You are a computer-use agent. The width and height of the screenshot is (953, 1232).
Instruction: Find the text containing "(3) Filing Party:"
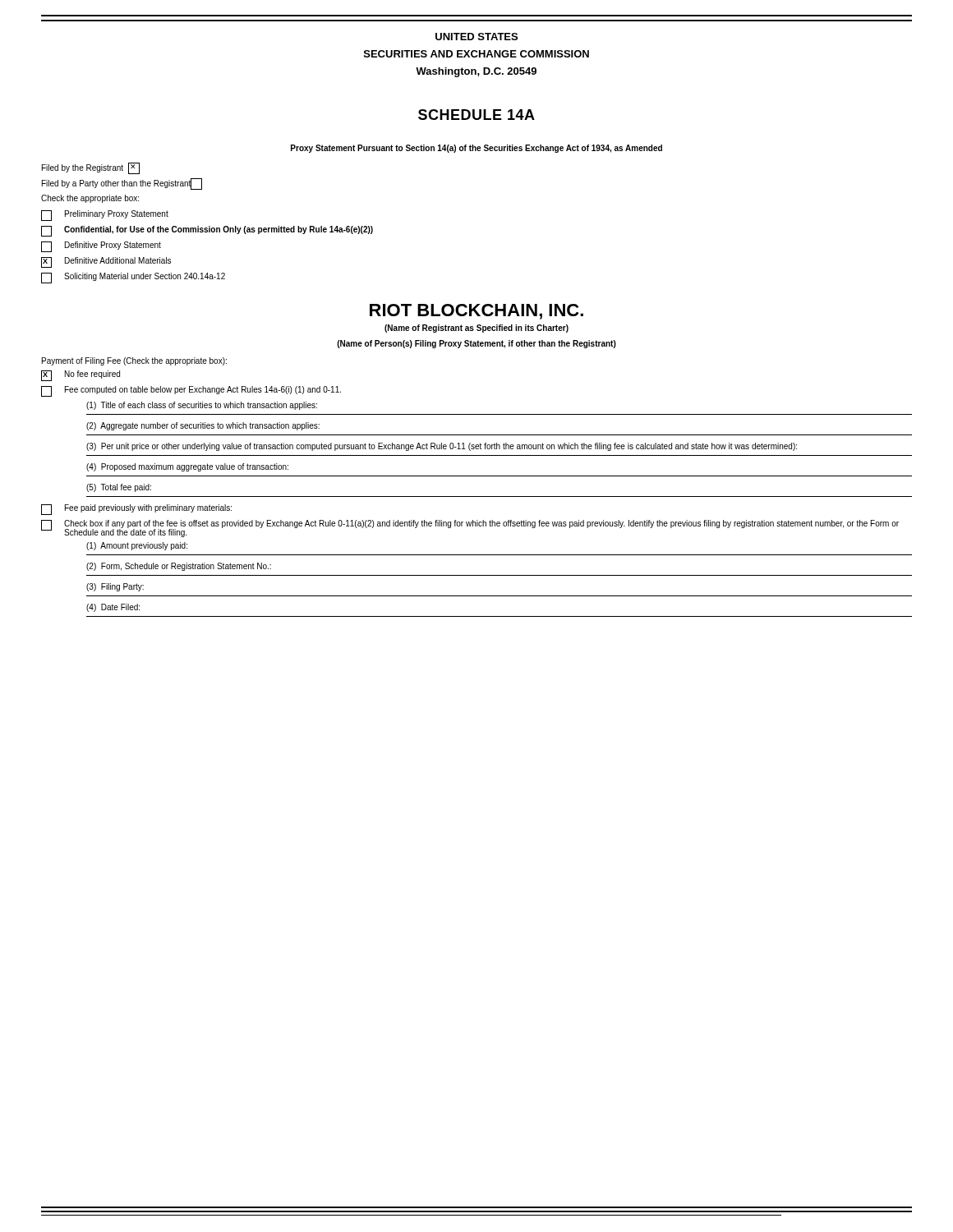click(115, 587)
